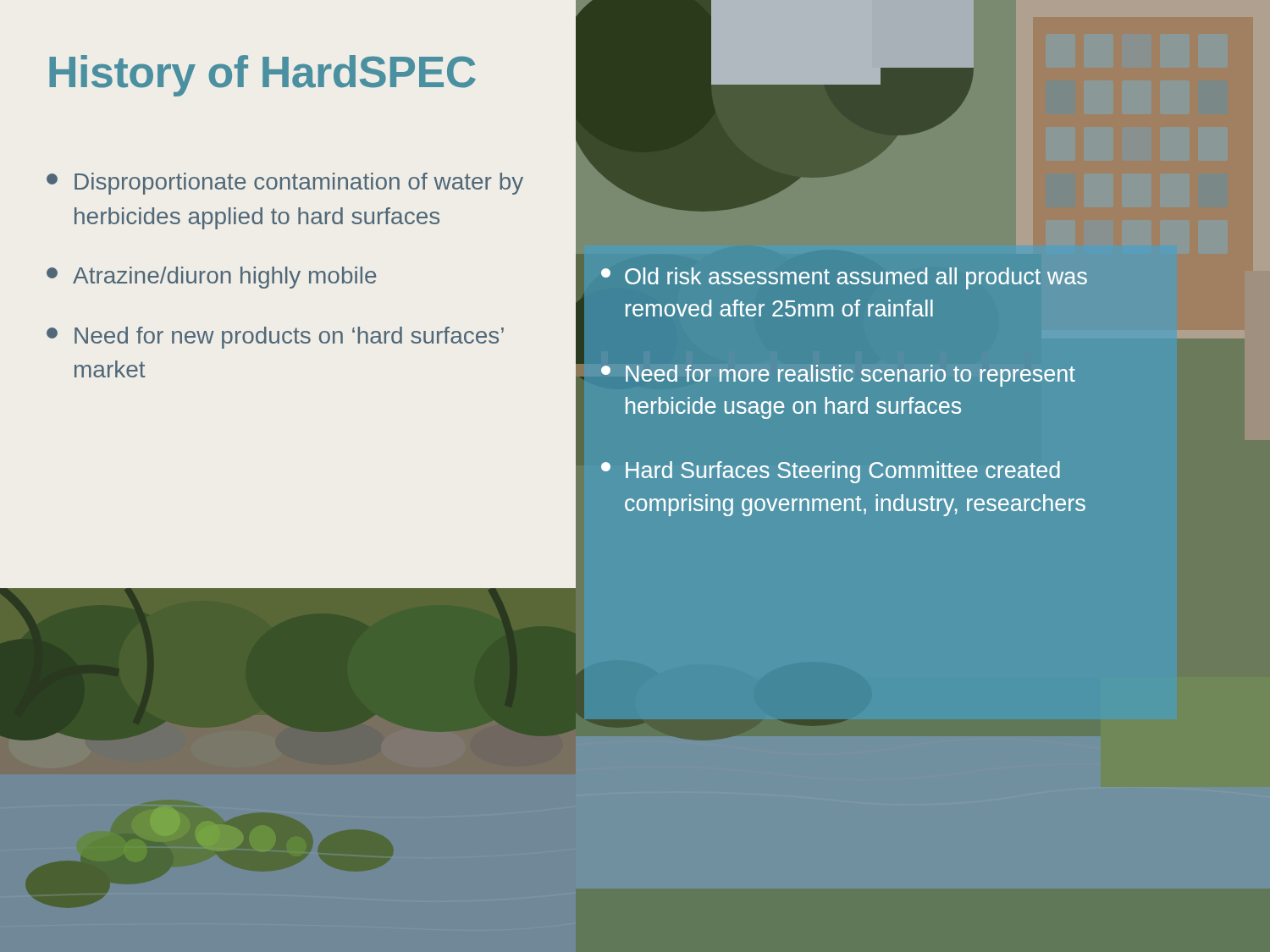
Task: Locate the text block starting "Need for more realistic scenario to represent"
Action: (x=876, y=390)
